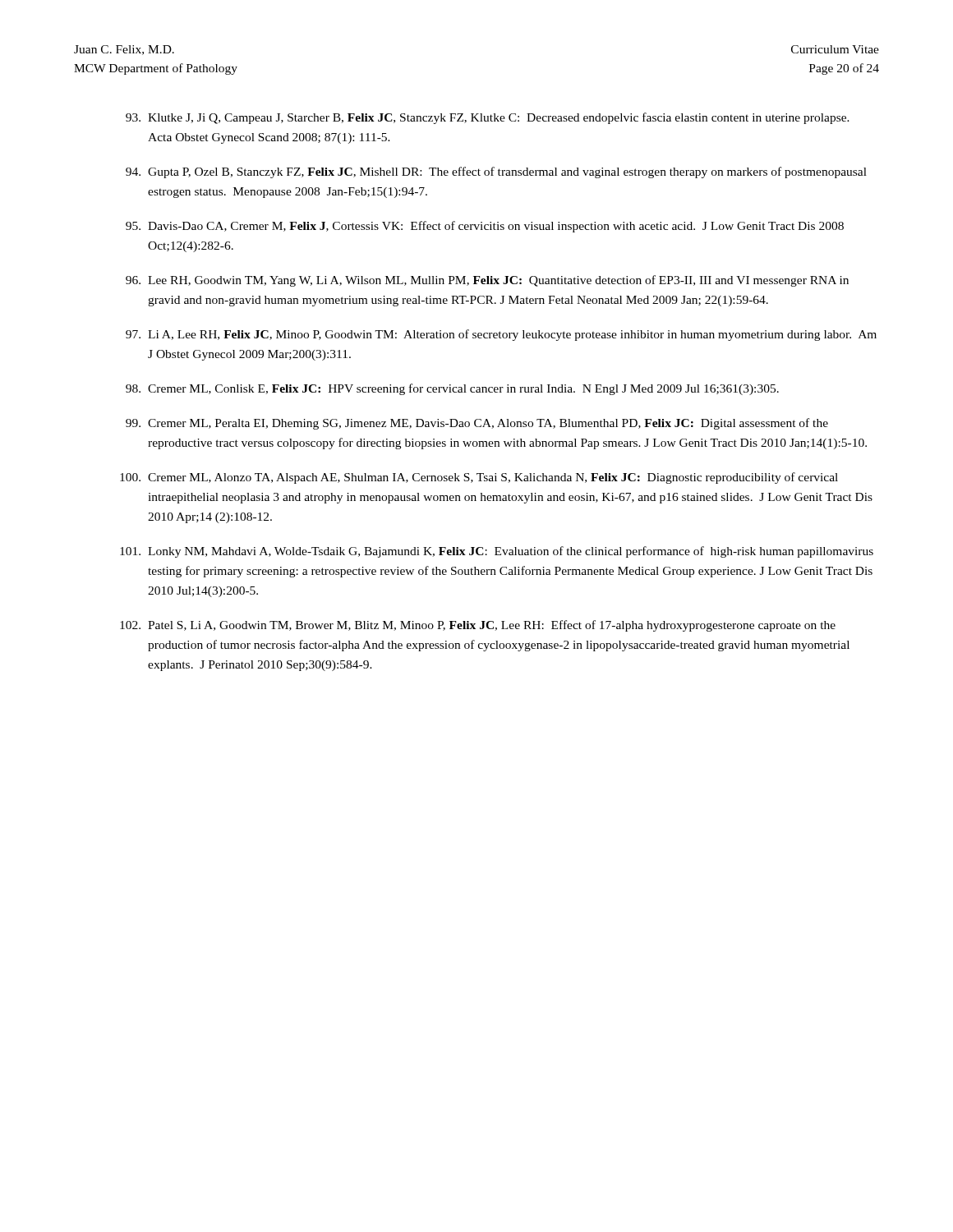Image resolution: width=953 pixels, height=1232 pixels.
Task: Find the block on this page that starts "96. Lee RH, Goodwin TM, Yang W,"
Action: coord(489,290)
